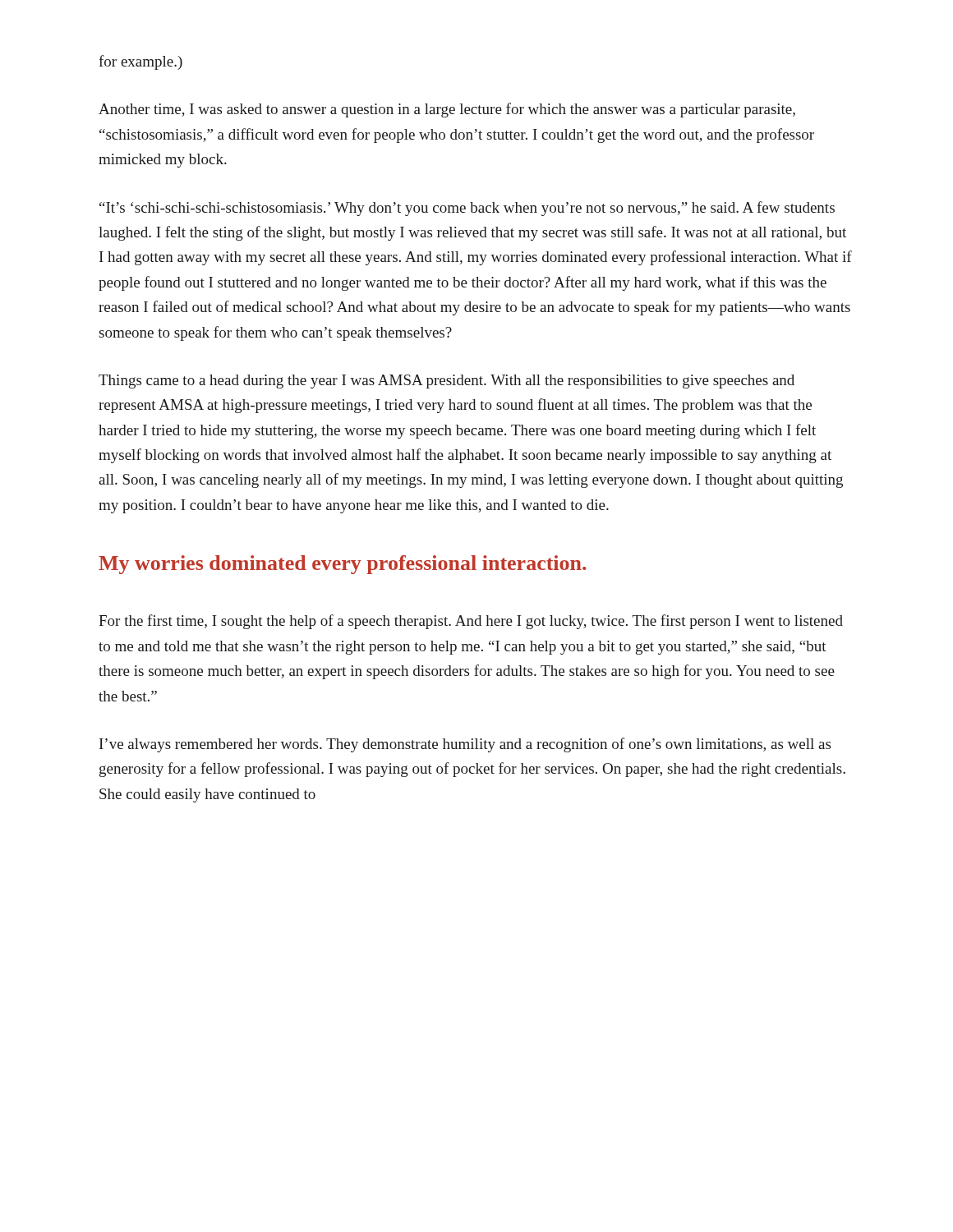The height and width of the screenshot is (1232, 953).
Task: Locate the text with the text "for example.)"
Action: (141, 61)
